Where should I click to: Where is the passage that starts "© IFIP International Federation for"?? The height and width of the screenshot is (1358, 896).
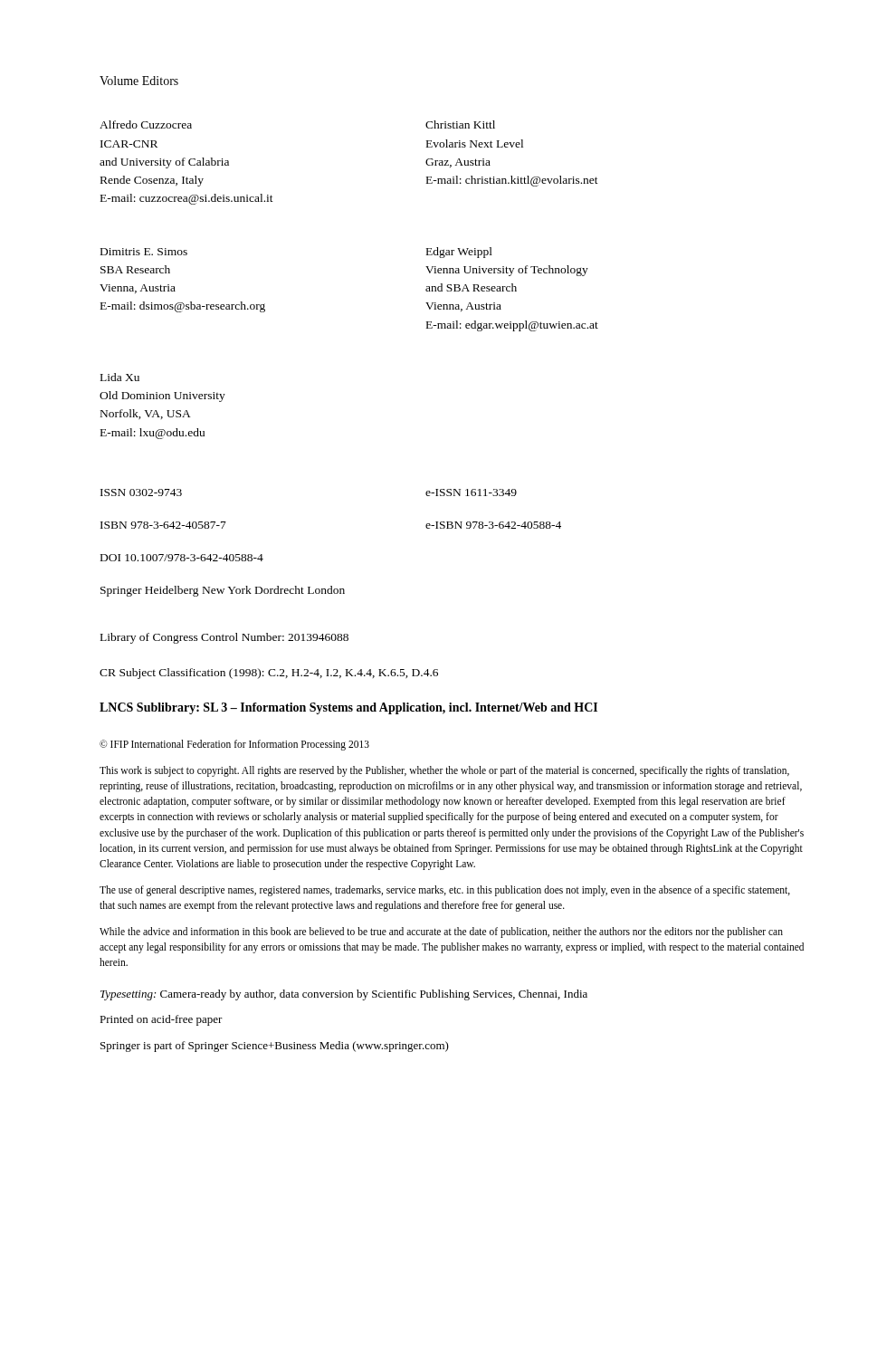(x=453, y=854)
